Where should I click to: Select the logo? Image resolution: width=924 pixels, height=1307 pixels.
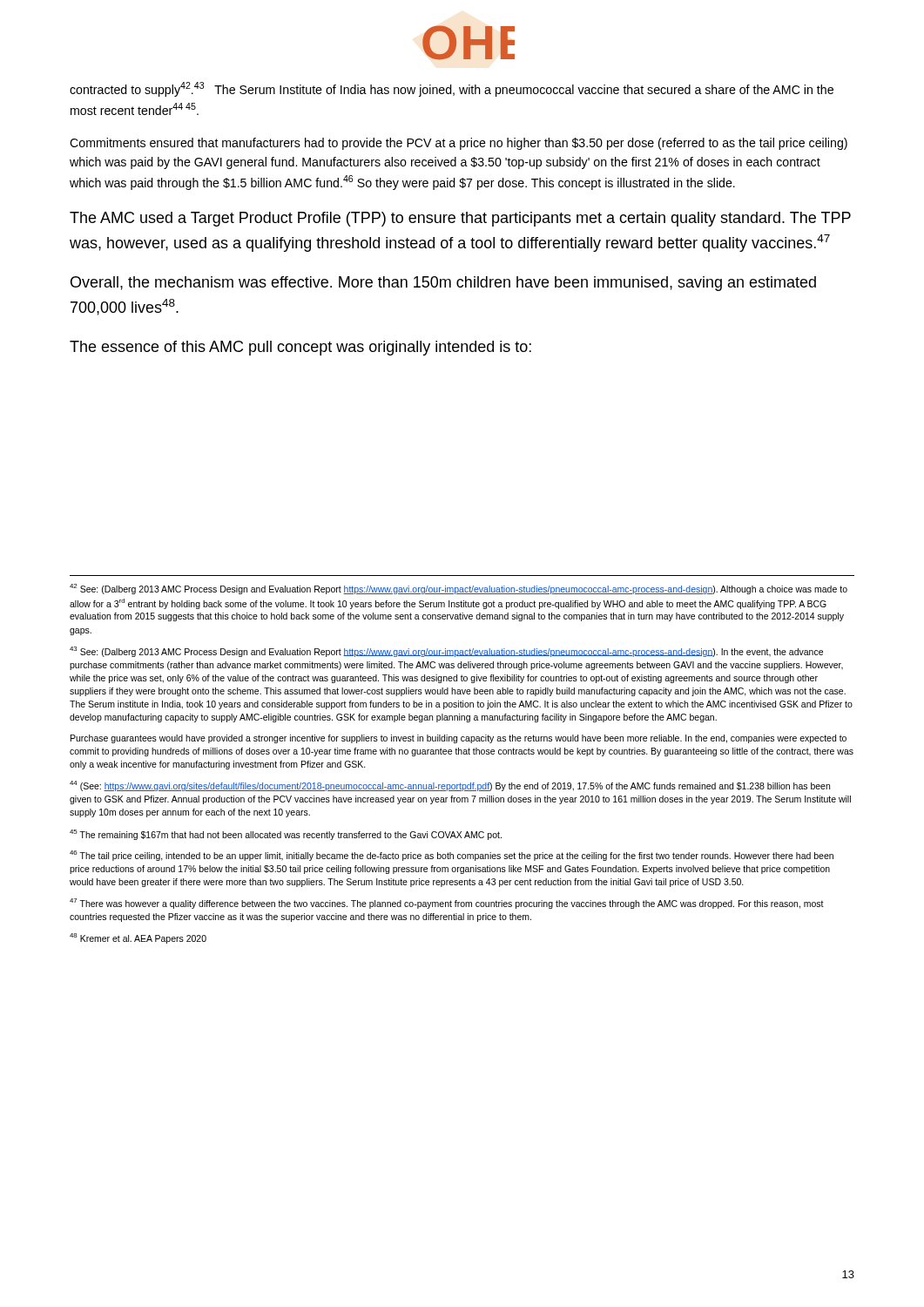click(x=462, y=41)
